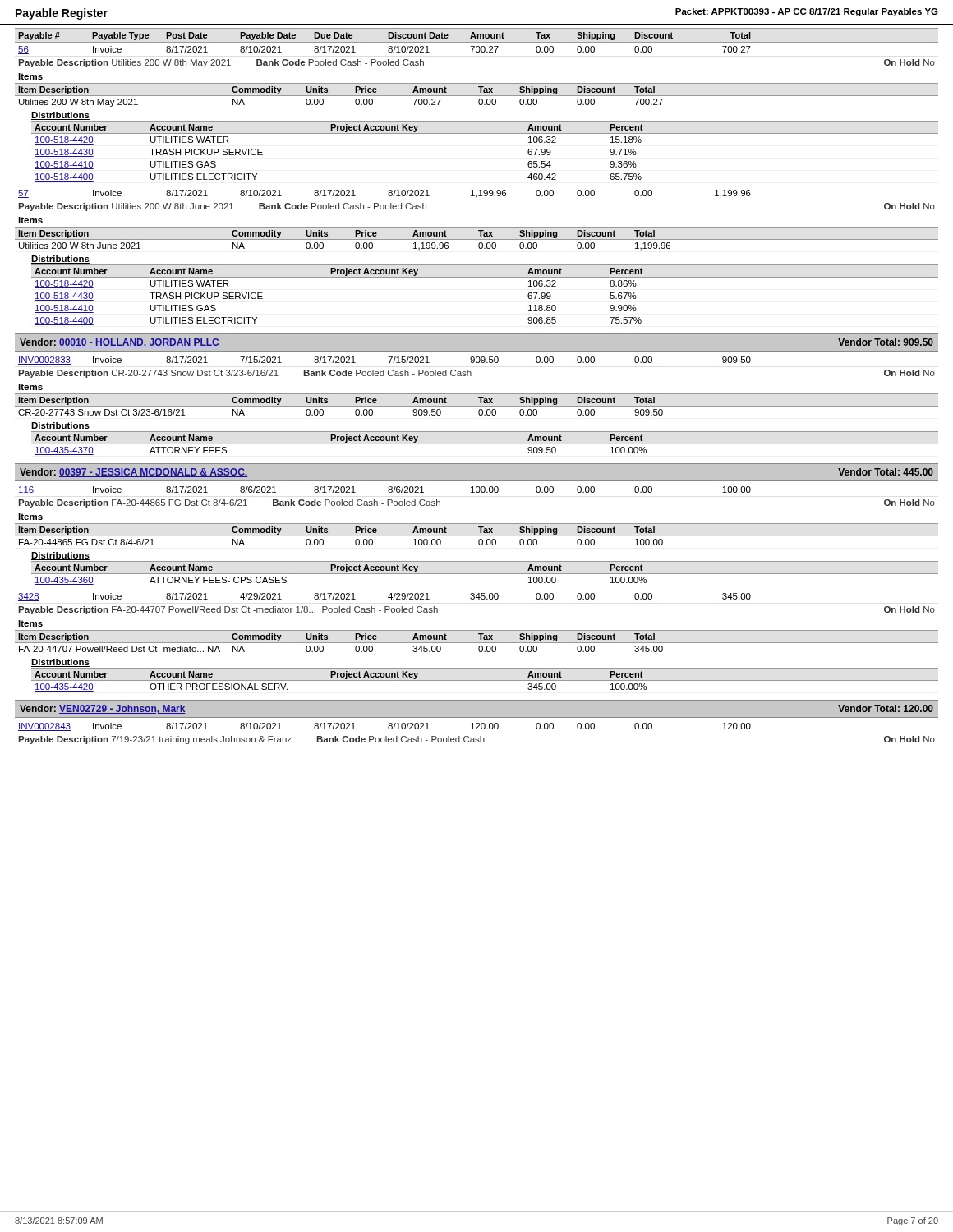Find the table that mentions "116 Invoice 8/17/2021 8/6/2021"
953x1232 pixels.
pyautogui.click(x=476, y=495)
